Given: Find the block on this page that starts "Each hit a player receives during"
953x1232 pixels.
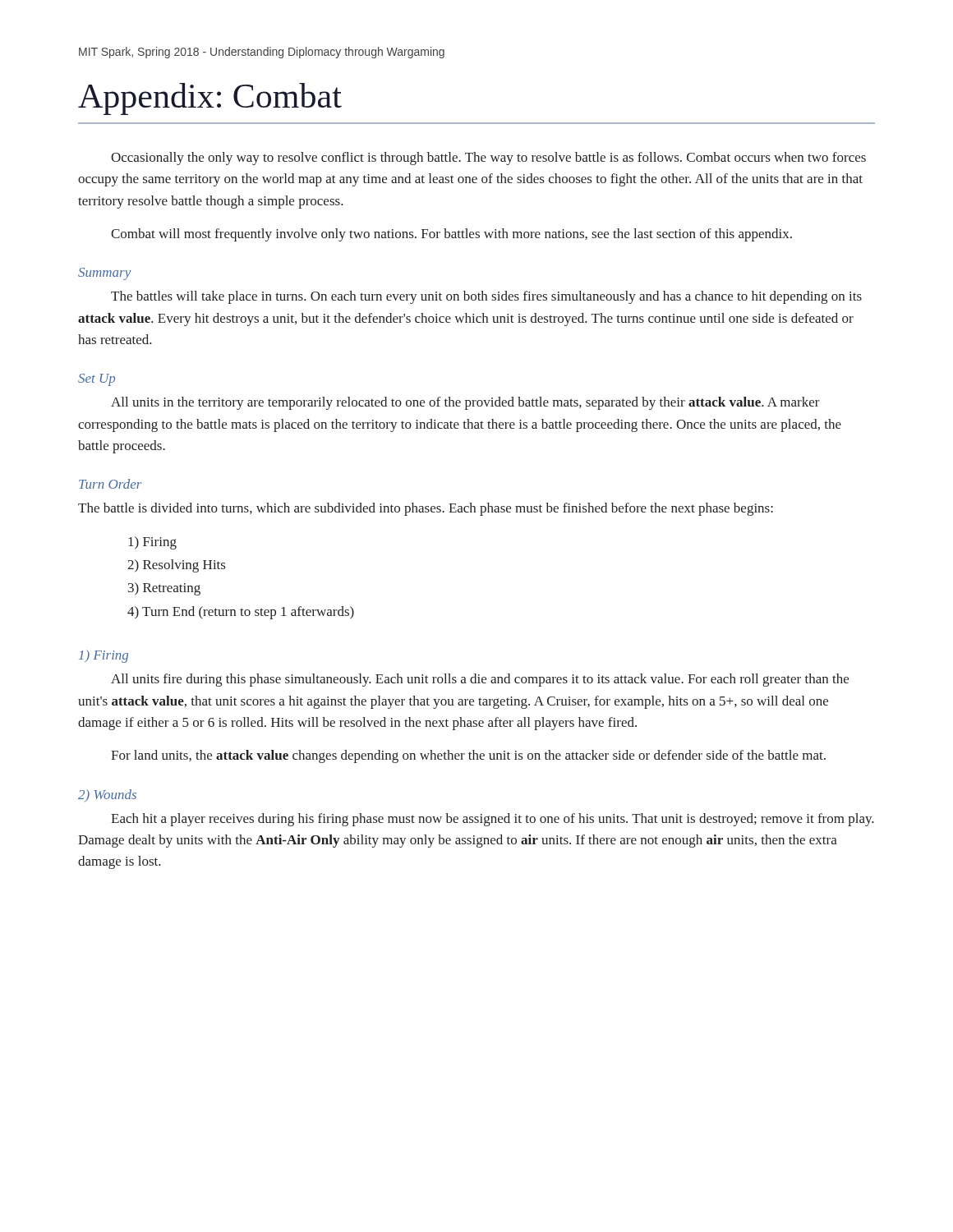Looking at the screenshot, I should point(476,840).
